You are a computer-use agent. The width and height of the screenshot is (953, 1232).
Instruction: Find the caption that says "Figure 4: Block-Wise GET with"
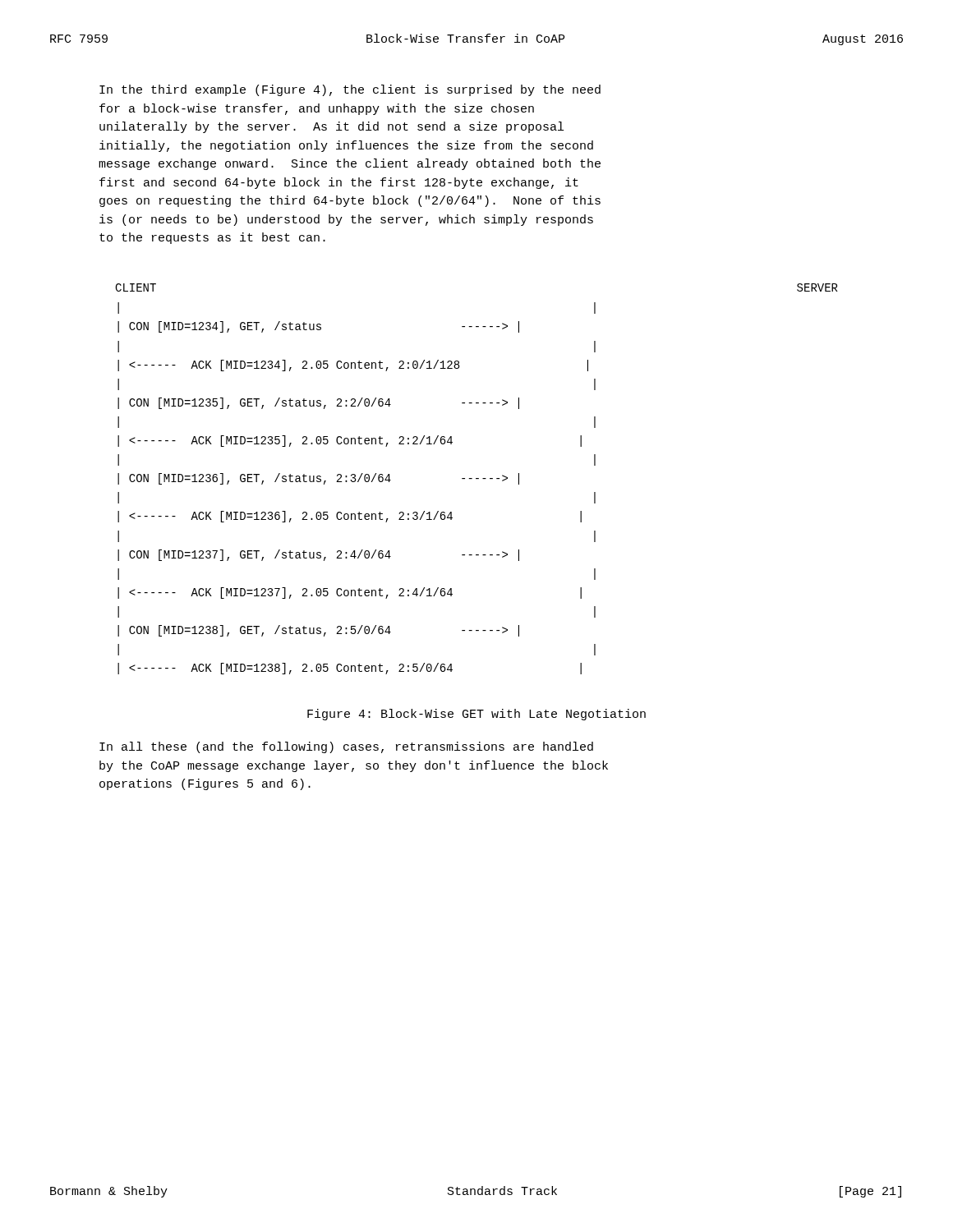(476, 715)
